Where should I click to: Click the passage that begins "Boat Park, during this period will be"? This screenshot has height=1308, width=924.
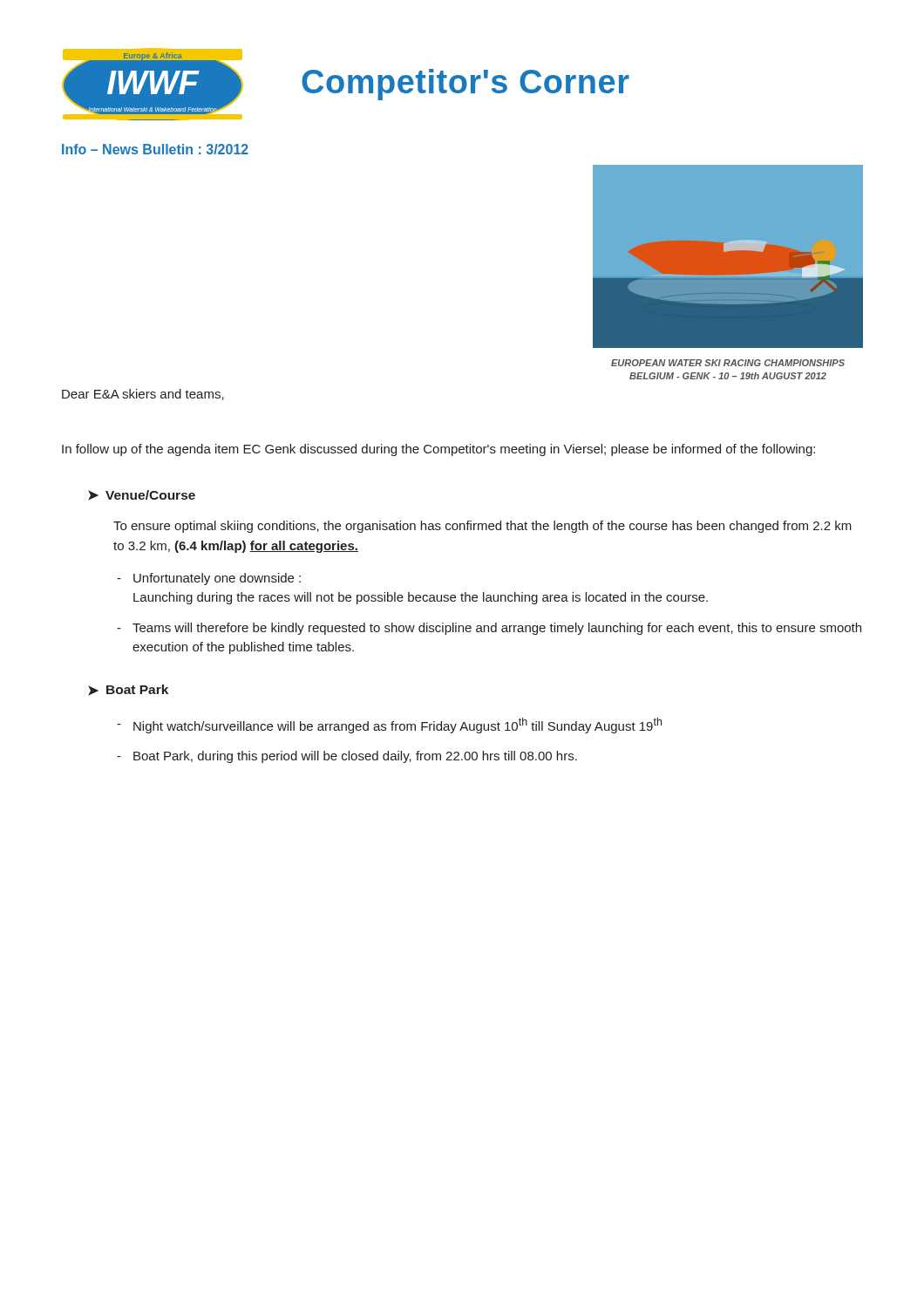(355, 756)
